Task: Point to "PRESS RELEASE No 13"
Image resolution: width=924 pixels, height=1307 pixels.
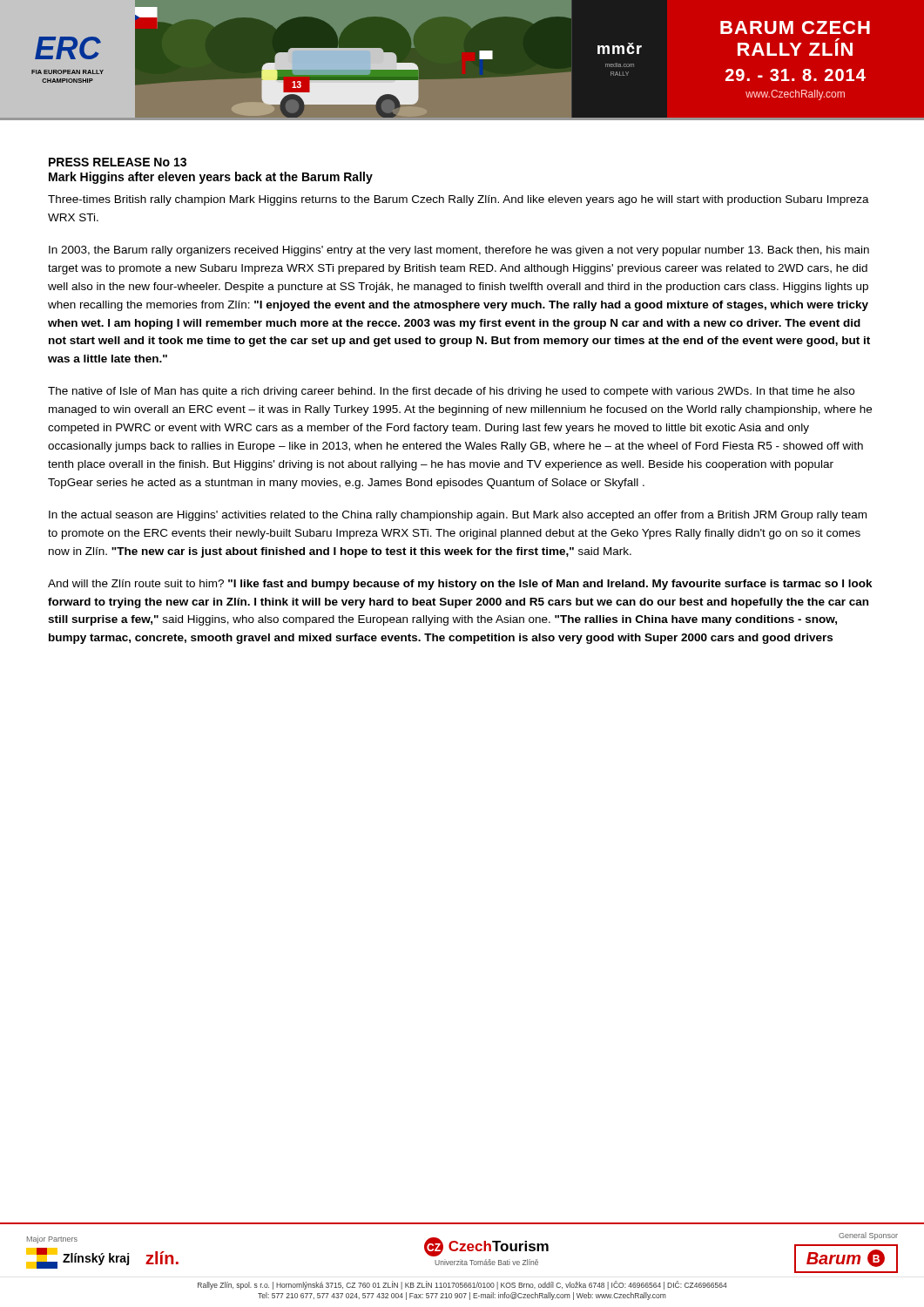Action: point(117,162)
